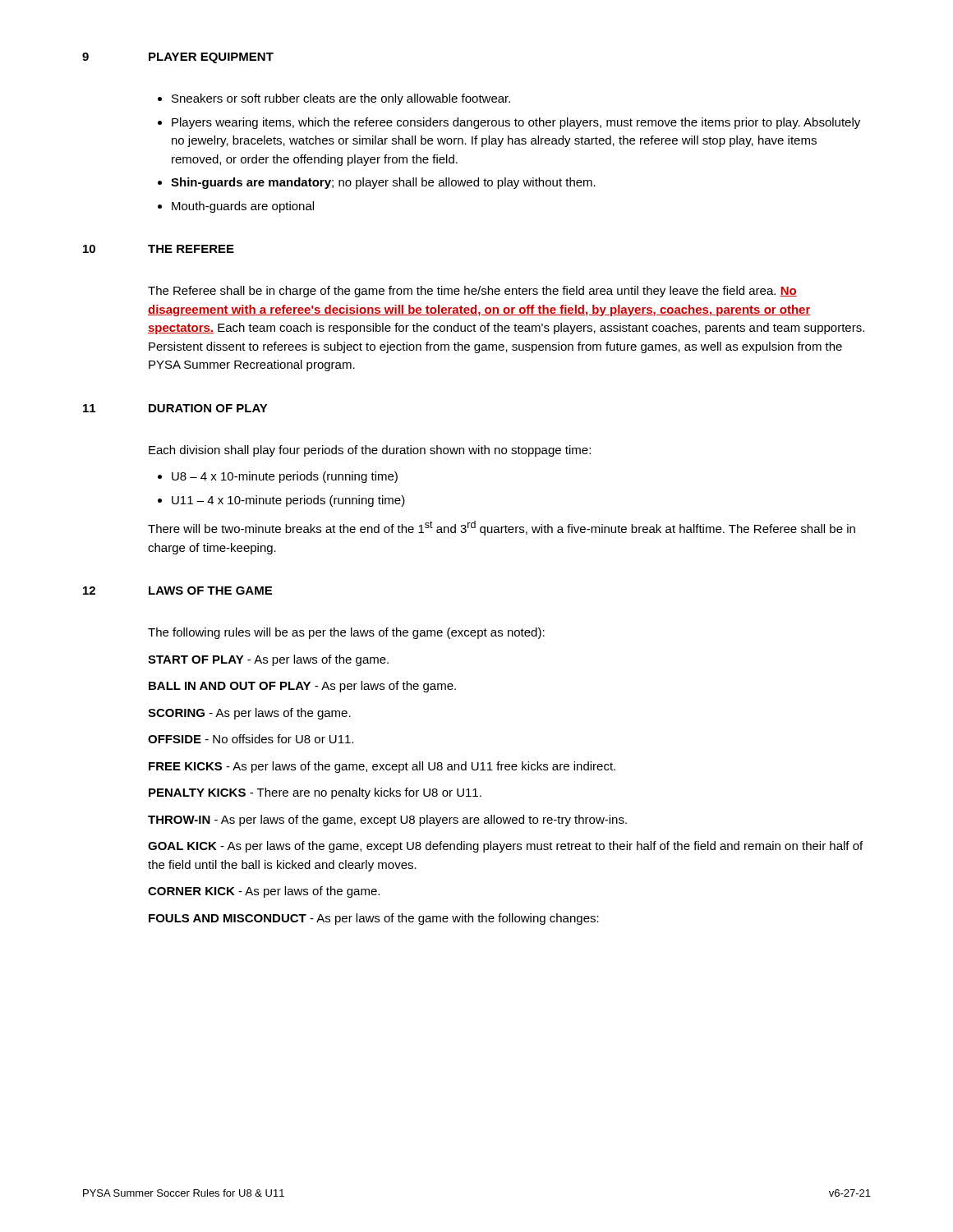
Task: Where does it say "9 PLAYER EQUIPMENT"?
Action: [178, 58]
